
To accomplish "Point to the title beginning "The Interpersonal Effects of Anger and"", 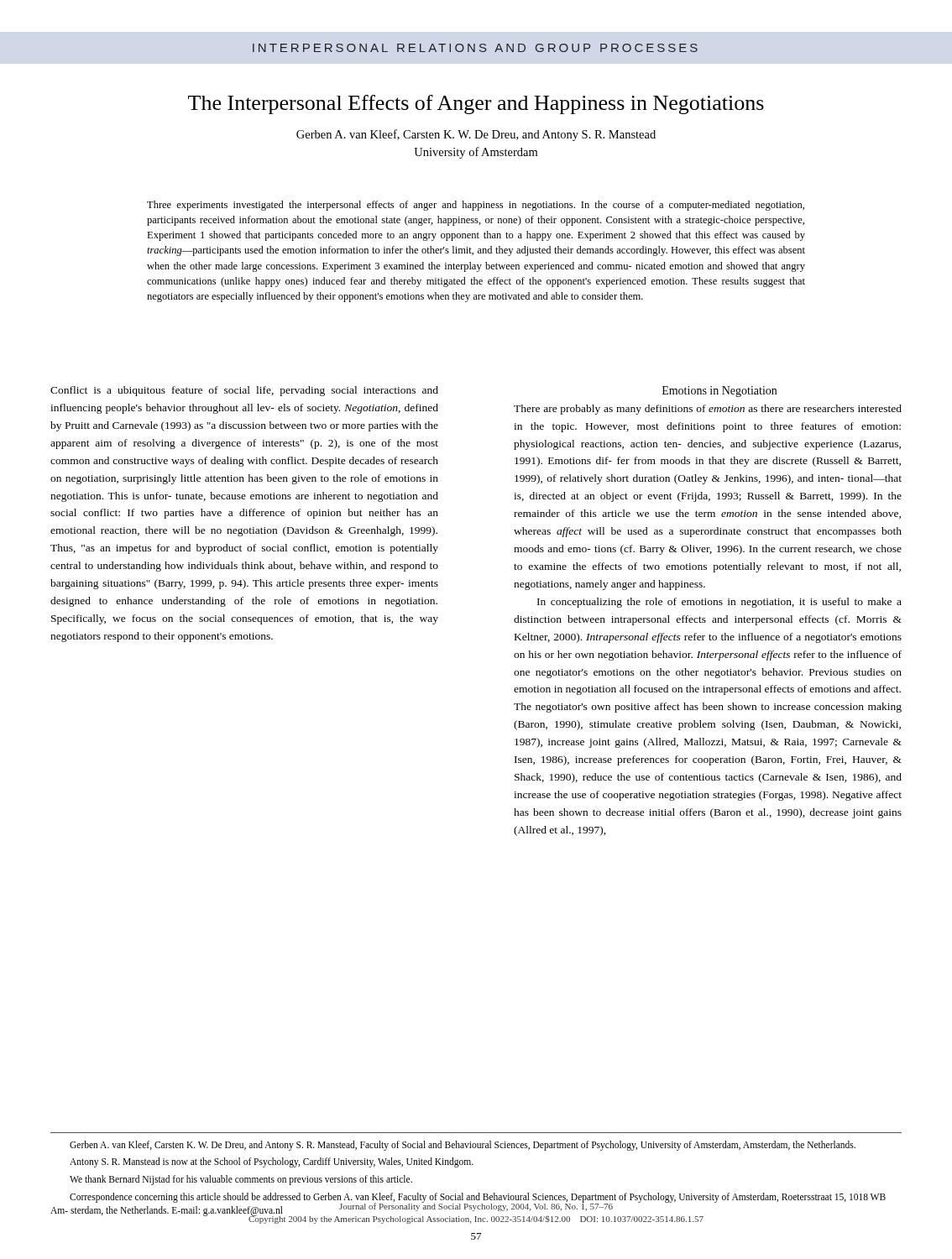I will [476, 125].
